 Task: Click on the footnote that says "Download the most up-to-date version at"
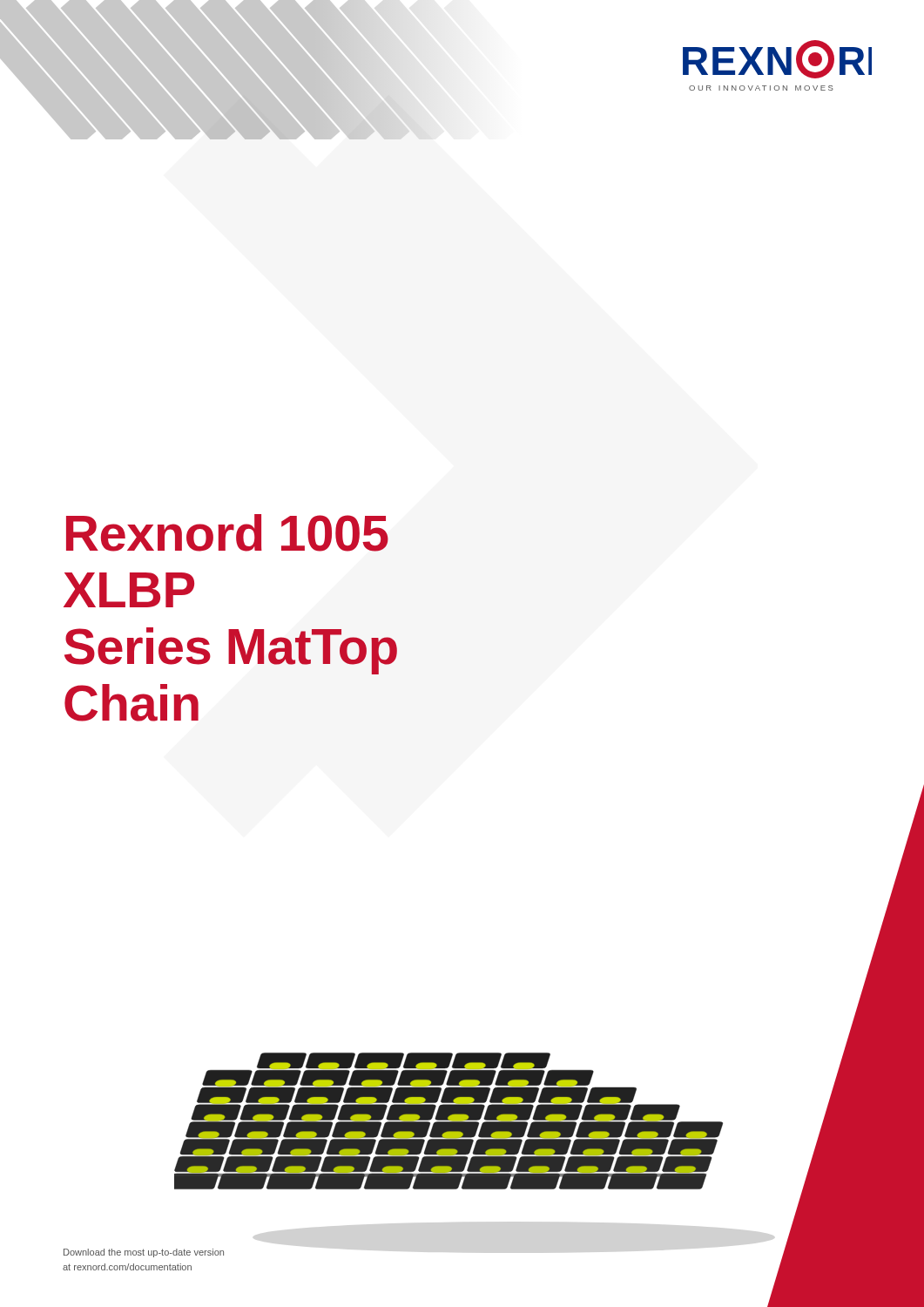144,1259
